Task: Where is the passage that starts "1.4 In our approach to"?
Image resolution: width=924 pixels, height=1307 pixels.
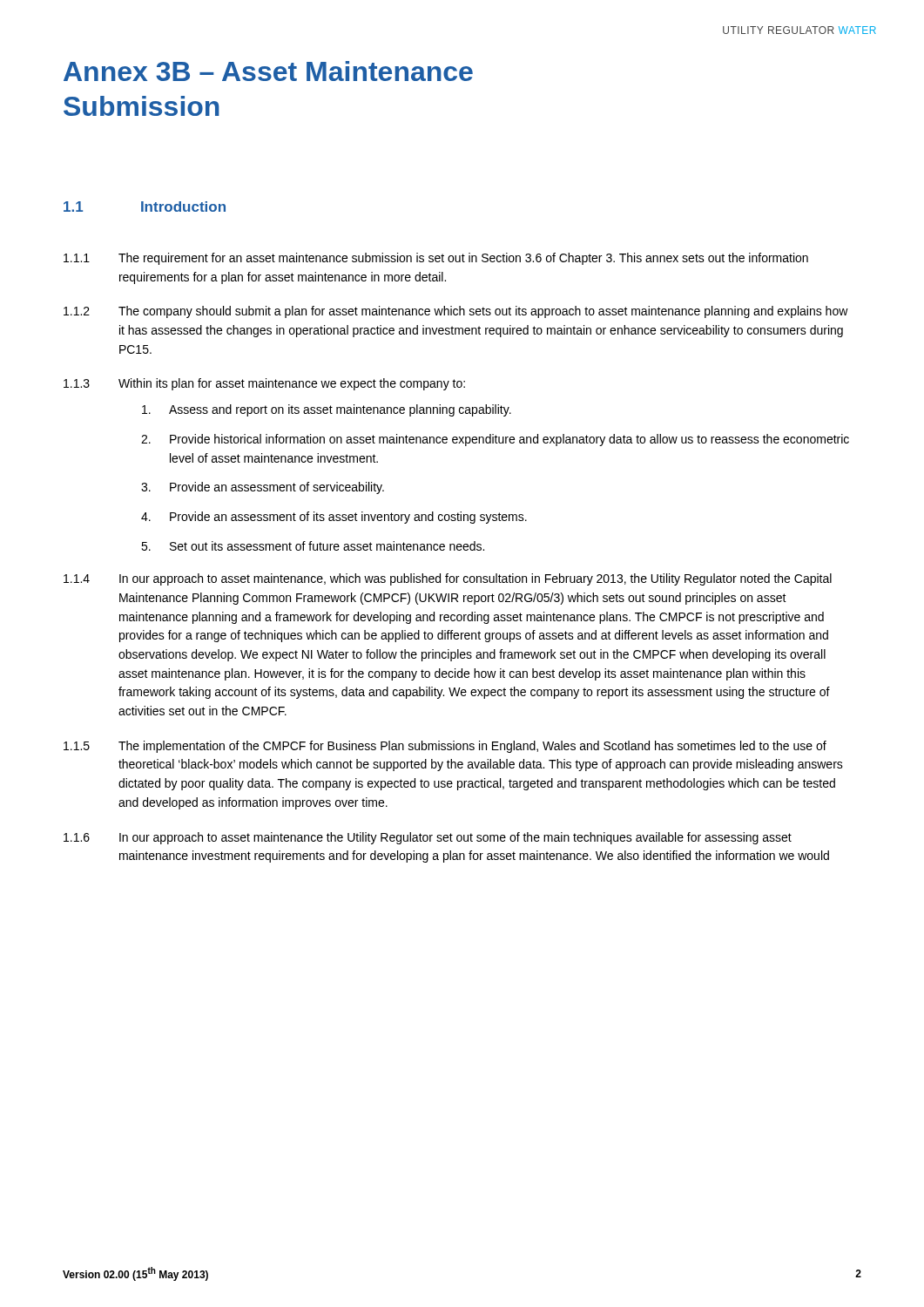Action: [x=456, y=646]
